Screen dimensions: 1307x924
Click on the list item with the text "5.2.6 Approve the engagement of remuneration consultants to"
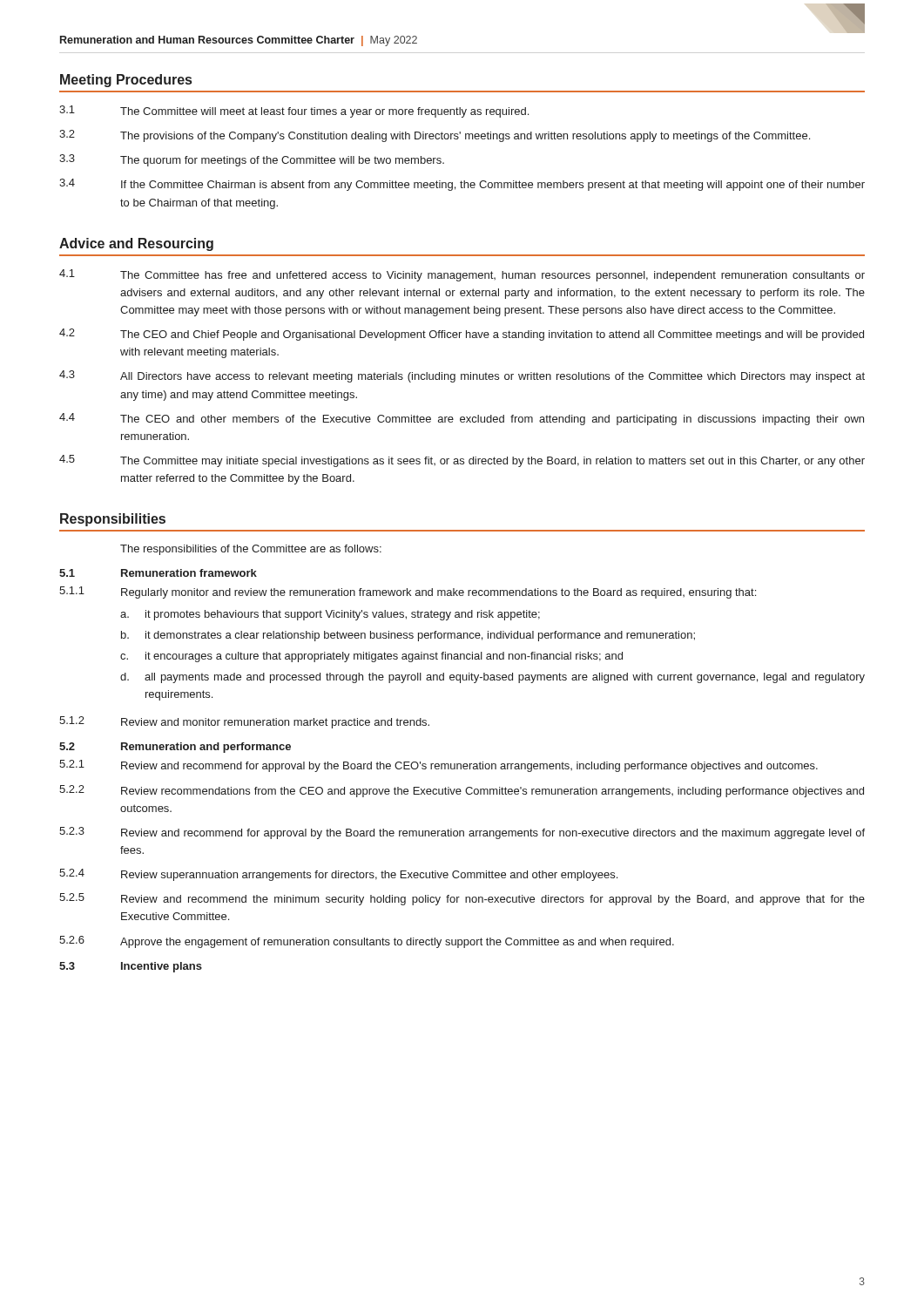462,942
